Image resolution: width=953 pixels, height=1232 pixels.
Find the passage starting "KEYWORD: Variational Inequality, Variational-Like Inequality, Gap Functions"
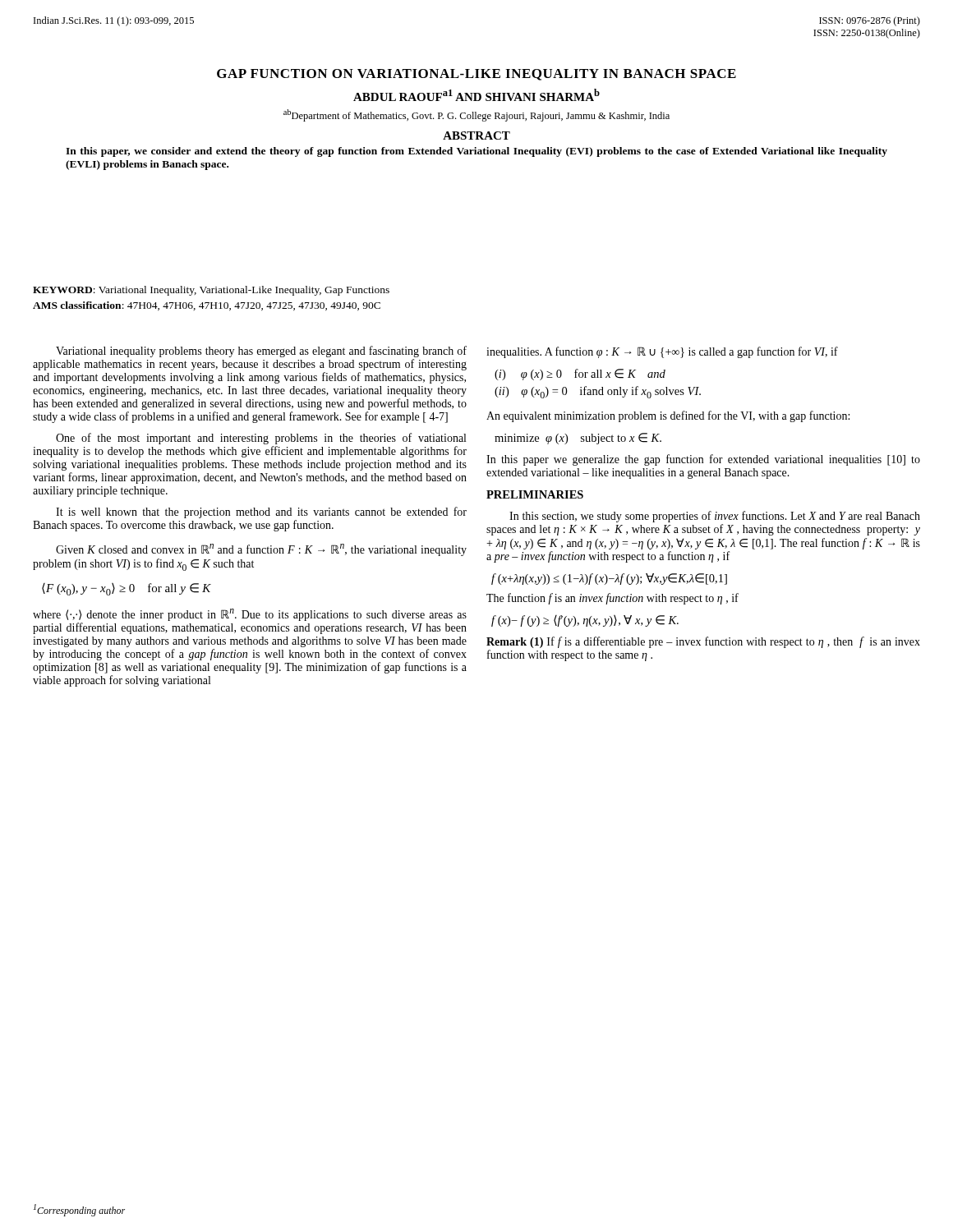[x=211, y=290]
